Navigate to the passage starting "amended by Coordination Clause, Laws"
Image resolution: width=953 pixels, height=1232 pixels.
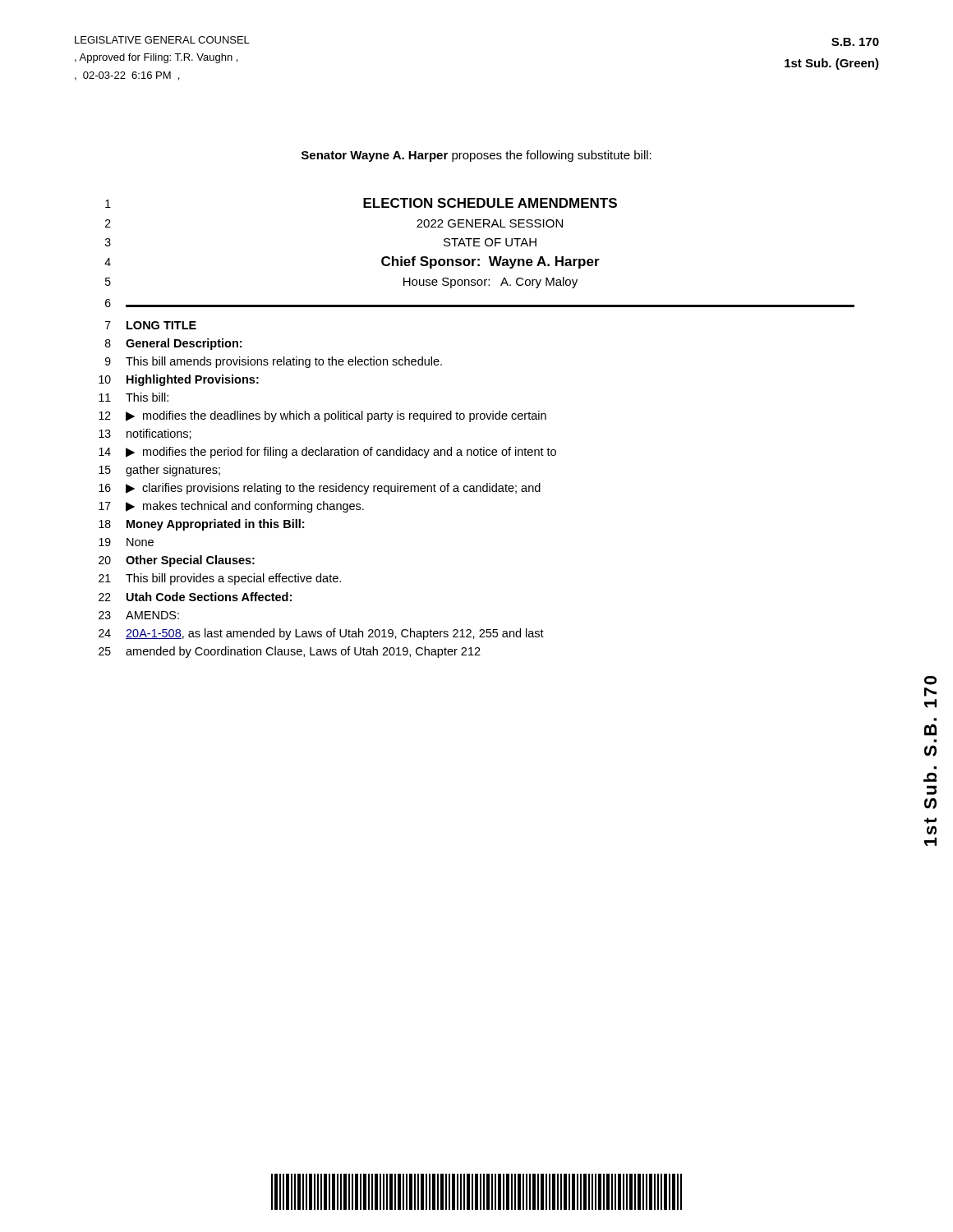pos(303,651)
